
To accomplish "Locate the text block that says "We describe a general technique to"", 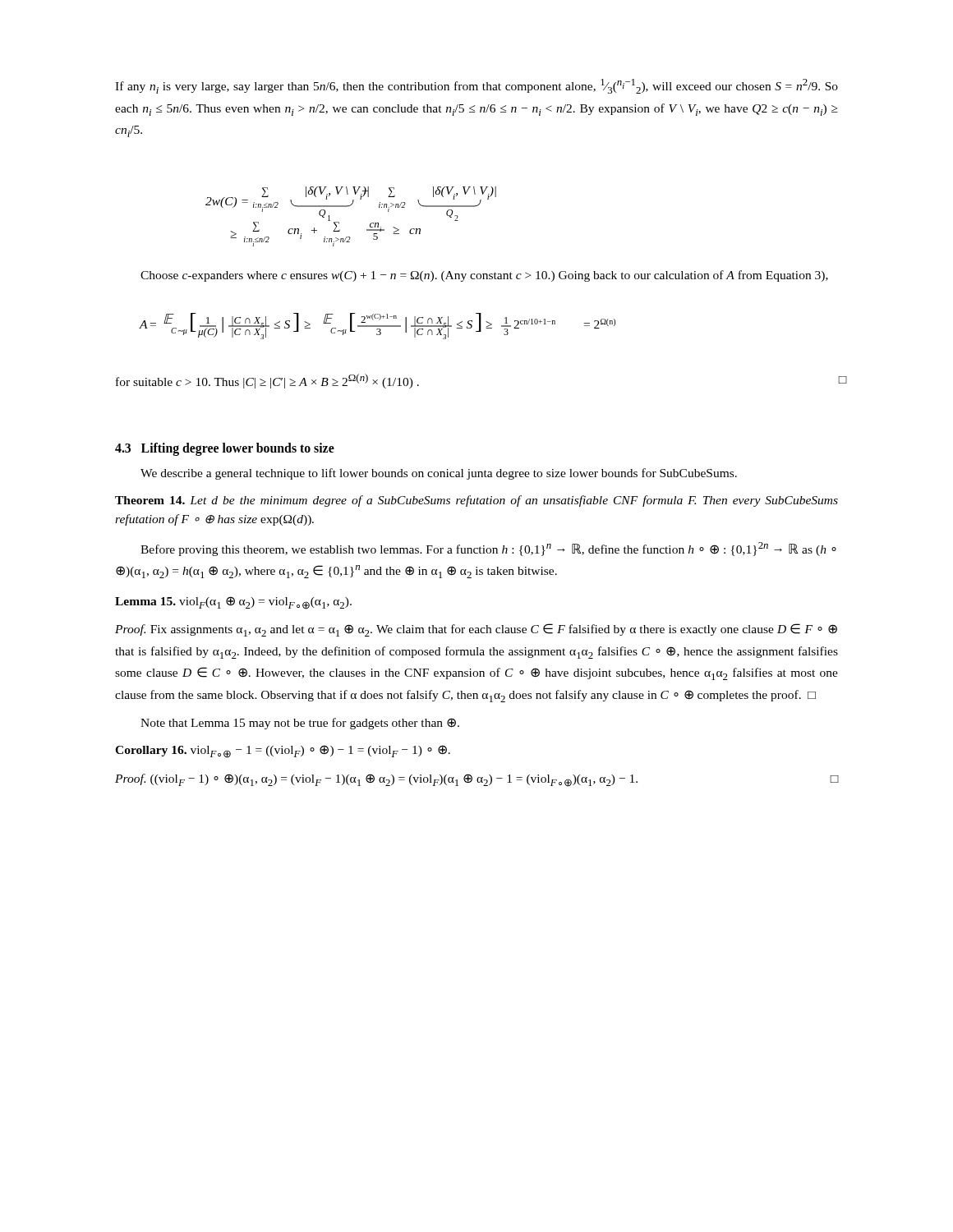I will click(439, 473).
